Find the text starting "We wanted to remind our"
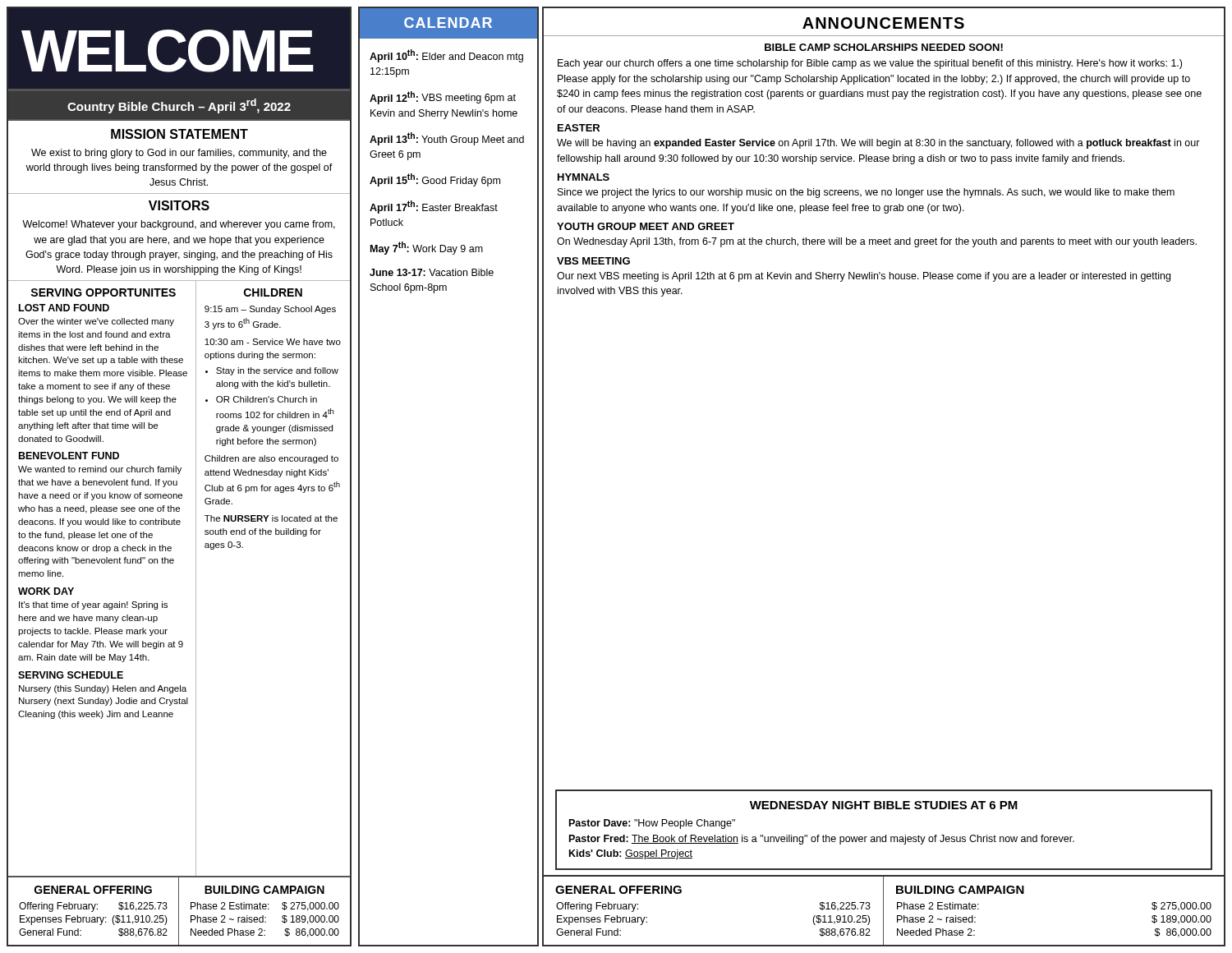The image size is (1232, 953). point(101,522)
